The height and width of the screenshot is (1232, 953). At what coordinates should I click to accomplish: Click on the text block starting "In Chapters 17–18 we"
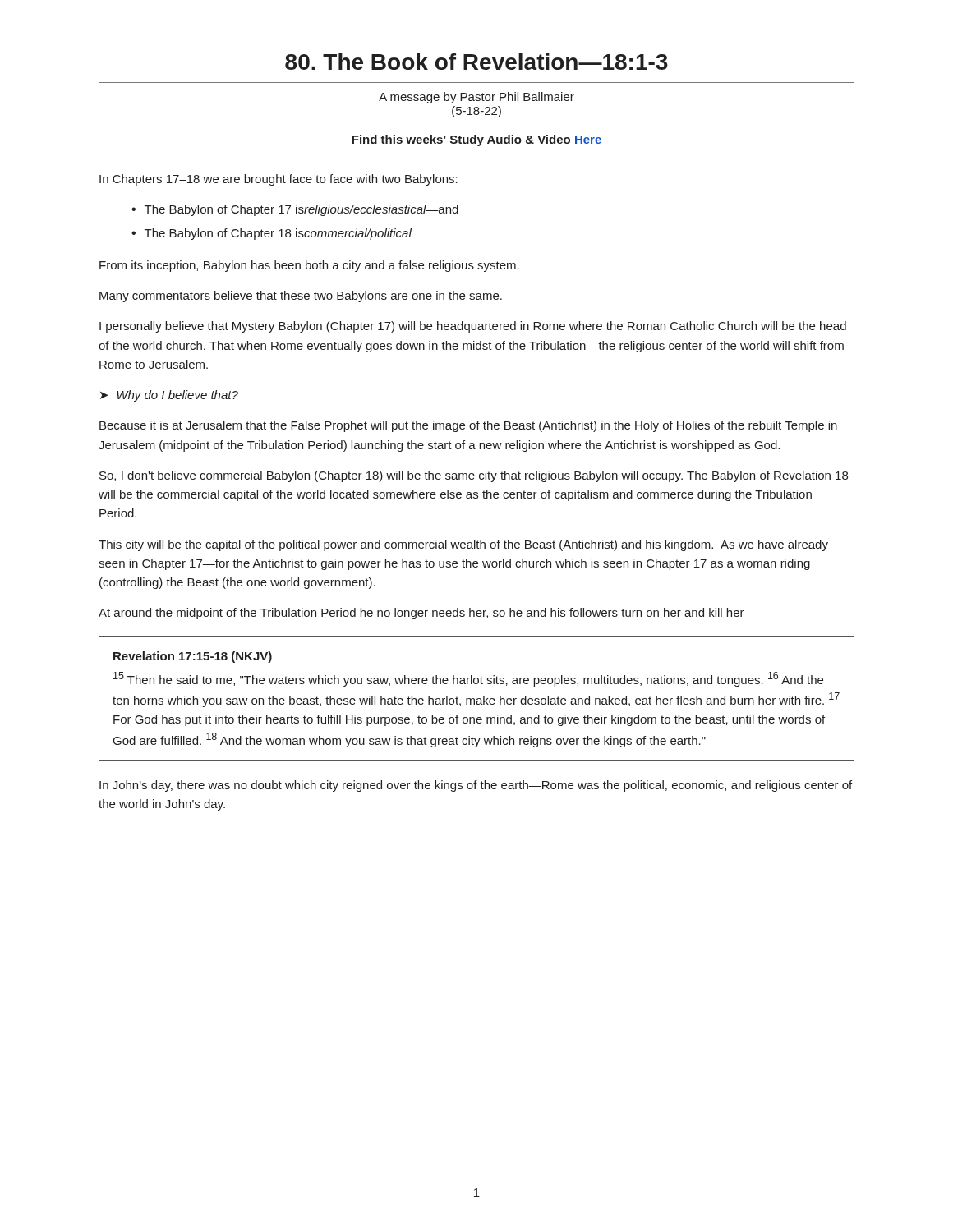(278, 179)
